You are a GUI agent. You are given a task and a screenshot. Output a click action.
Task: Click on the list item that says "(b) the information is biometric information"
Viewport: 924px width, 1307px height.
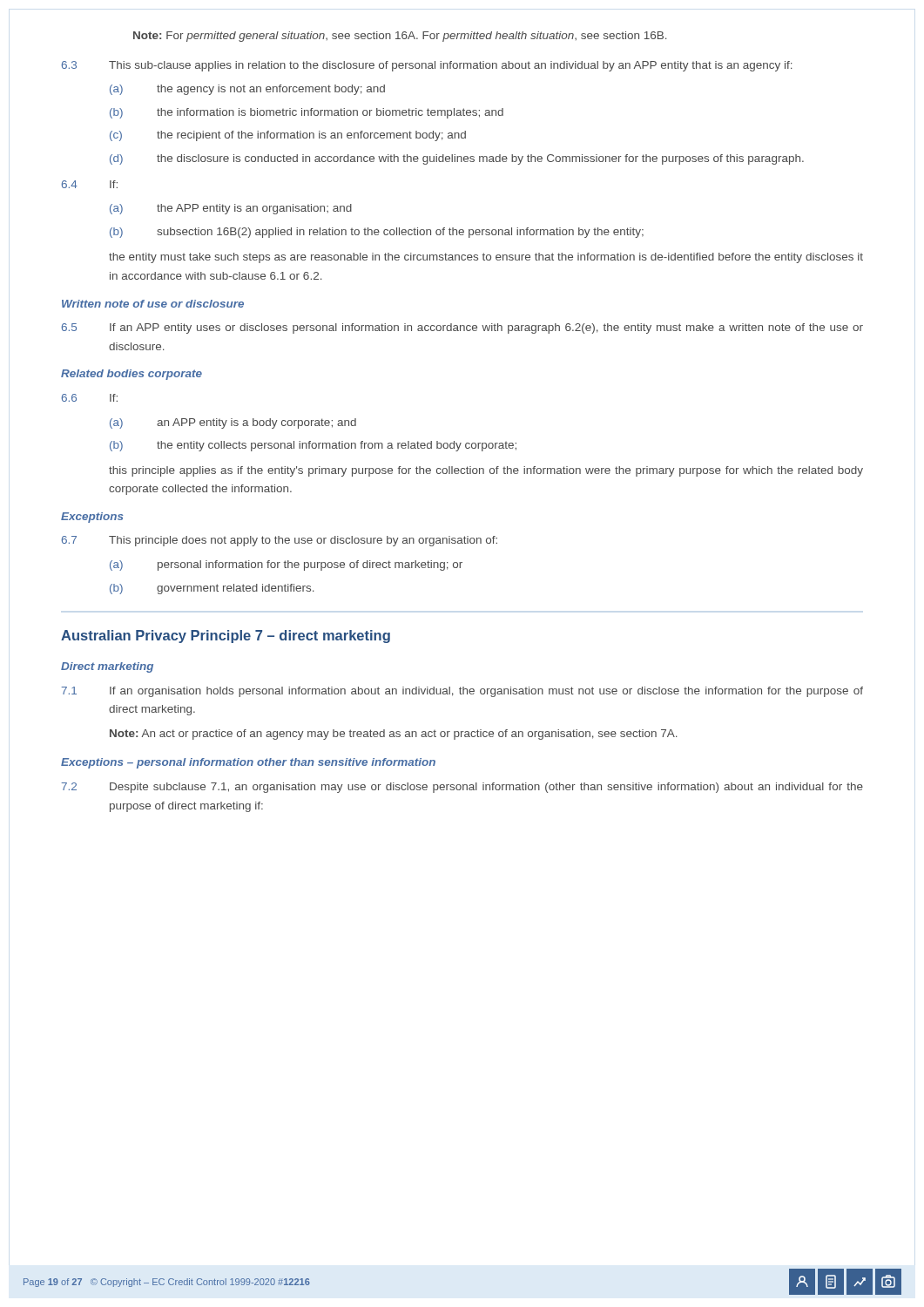tap(486, 112)
